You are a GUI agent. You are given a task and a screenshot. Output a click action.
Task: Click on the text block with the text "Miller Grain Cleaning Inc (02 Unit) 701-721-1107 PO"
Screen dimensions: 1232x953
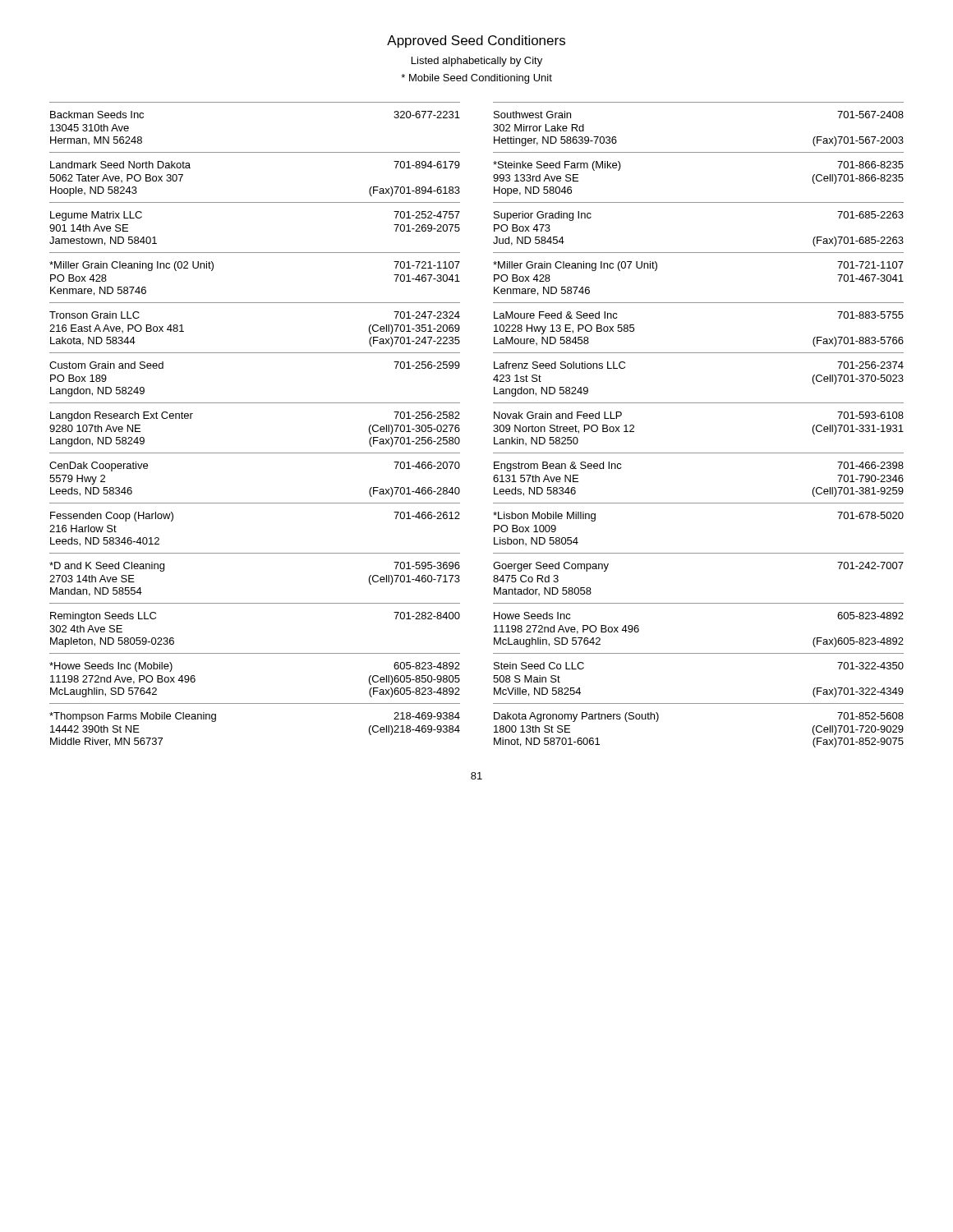pyautogui.click(x=132, y=266)
